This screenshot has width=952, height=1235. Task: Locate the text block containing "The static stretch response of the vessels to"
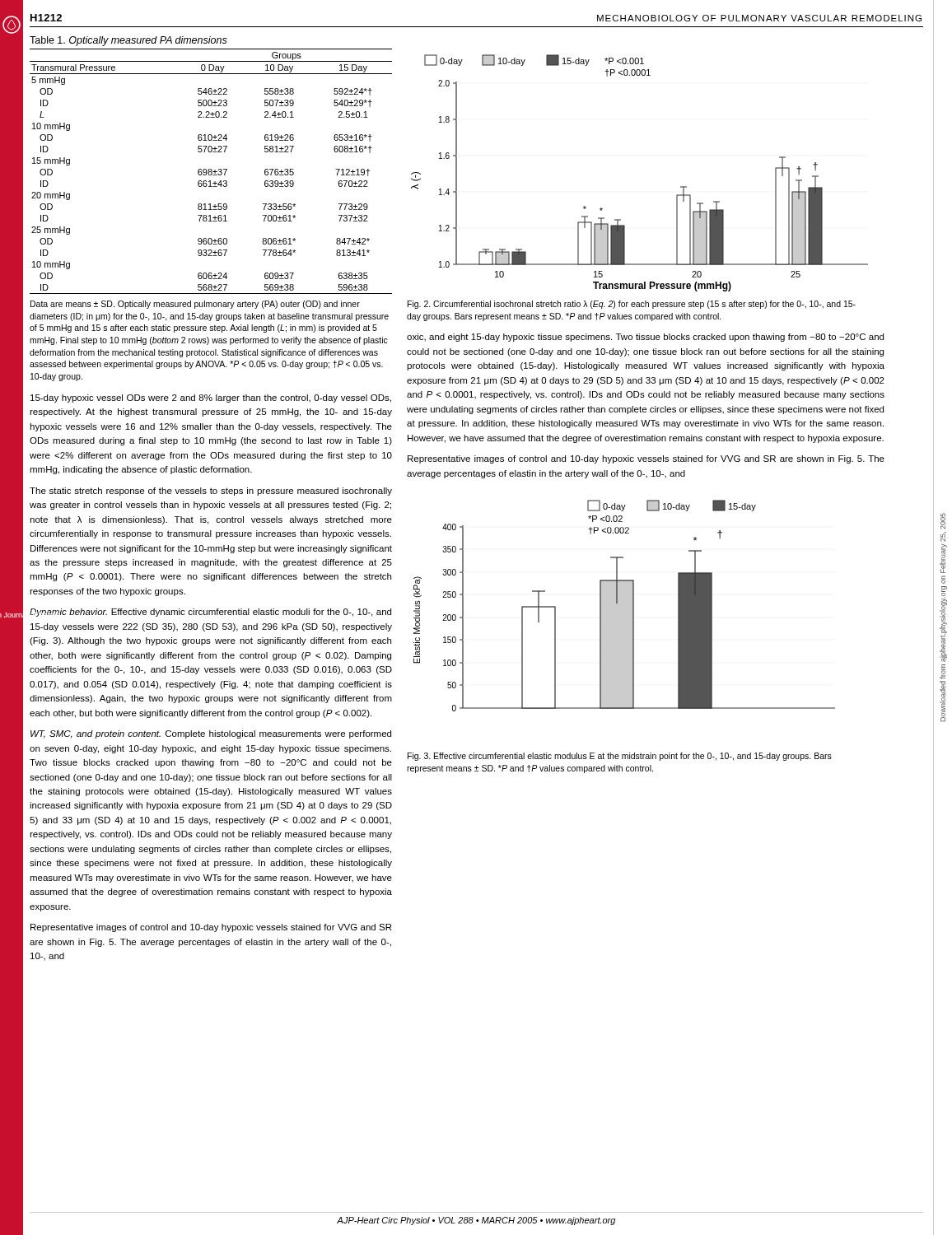point(211,541)
